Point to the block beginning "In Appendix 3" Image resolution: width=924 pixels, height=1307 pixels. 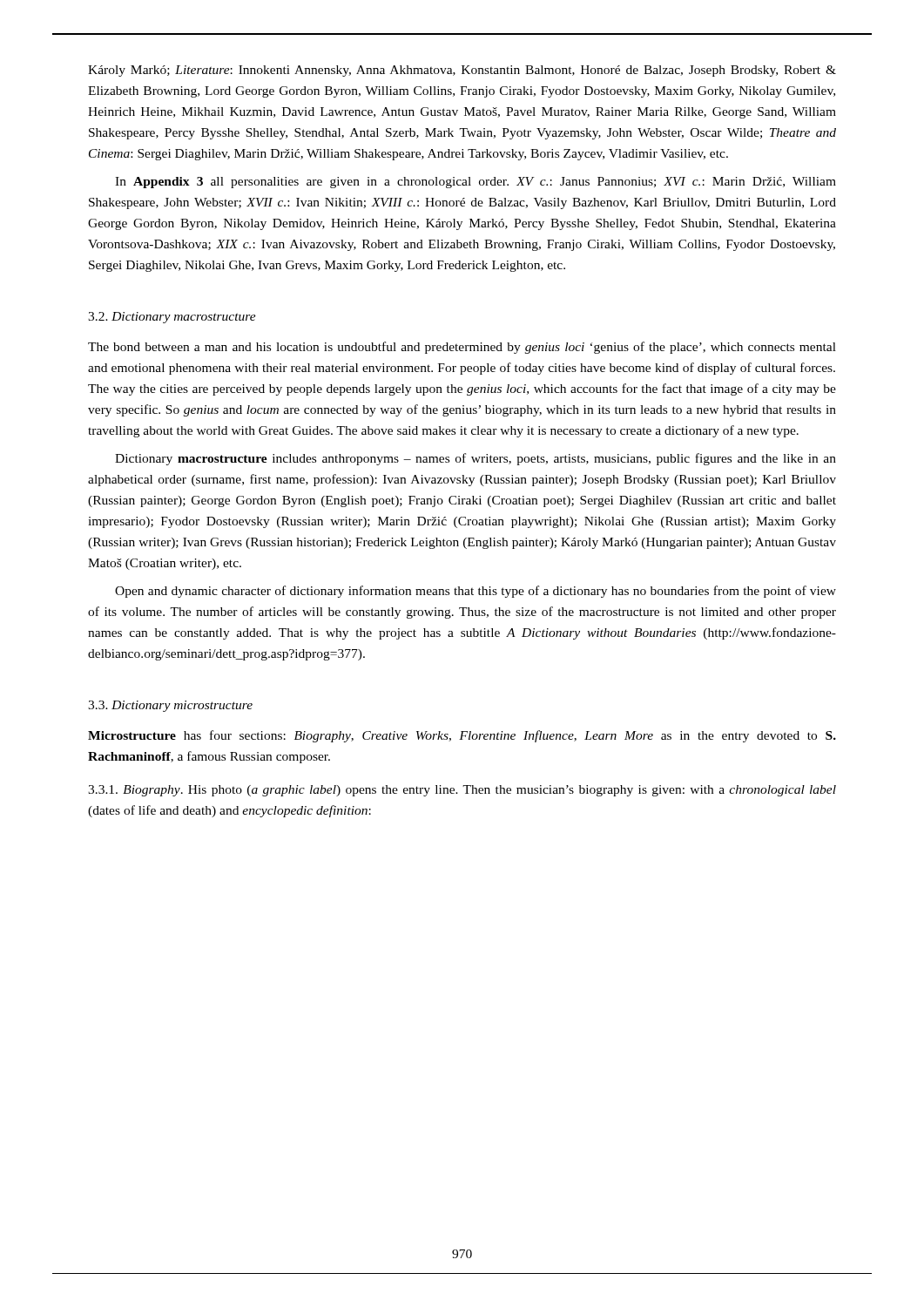(462, 223)
